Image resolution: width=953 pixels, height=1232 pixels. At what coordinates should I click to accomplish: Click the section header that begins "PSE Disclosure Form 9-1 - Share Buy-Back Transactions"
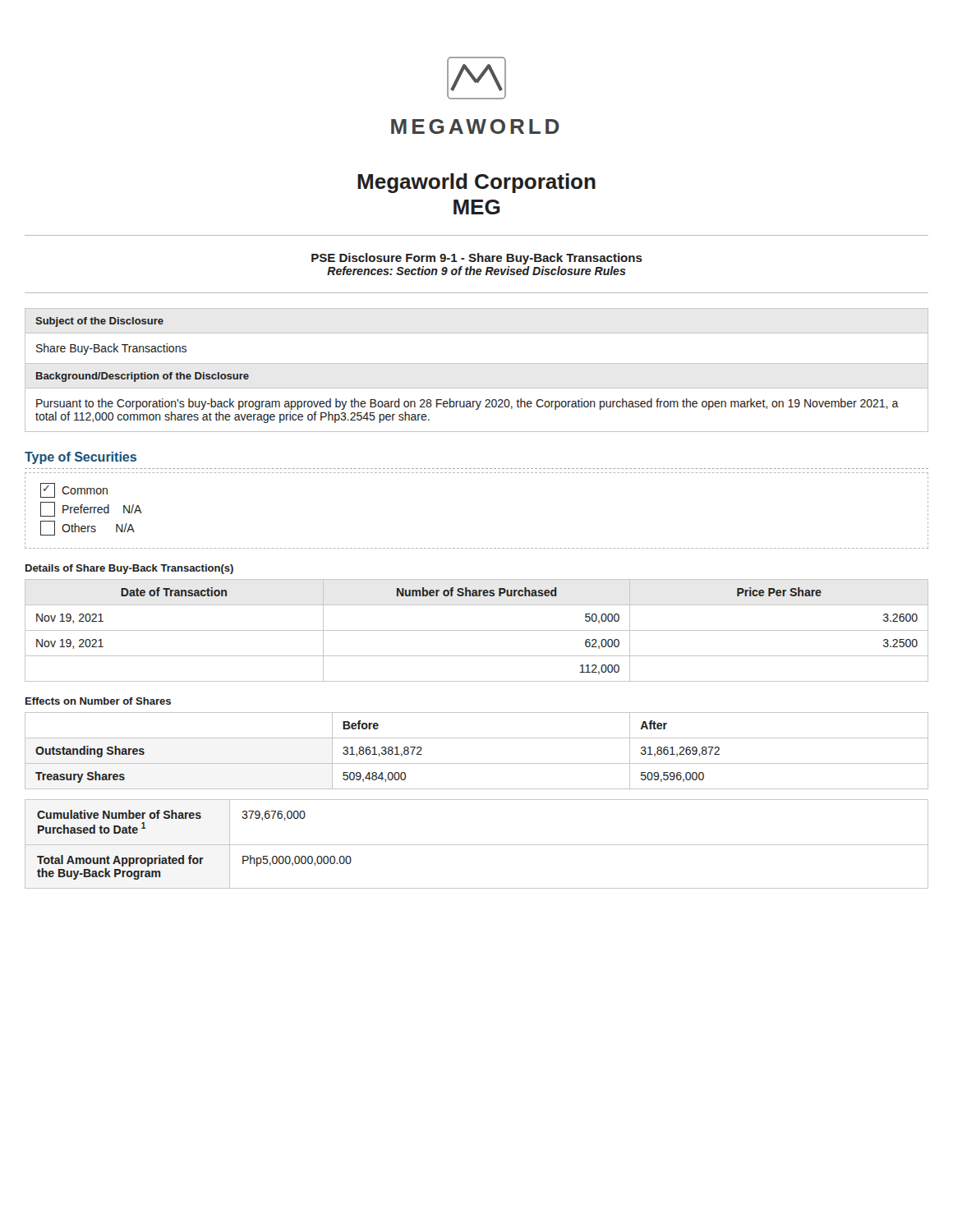(x=476, y=264)
